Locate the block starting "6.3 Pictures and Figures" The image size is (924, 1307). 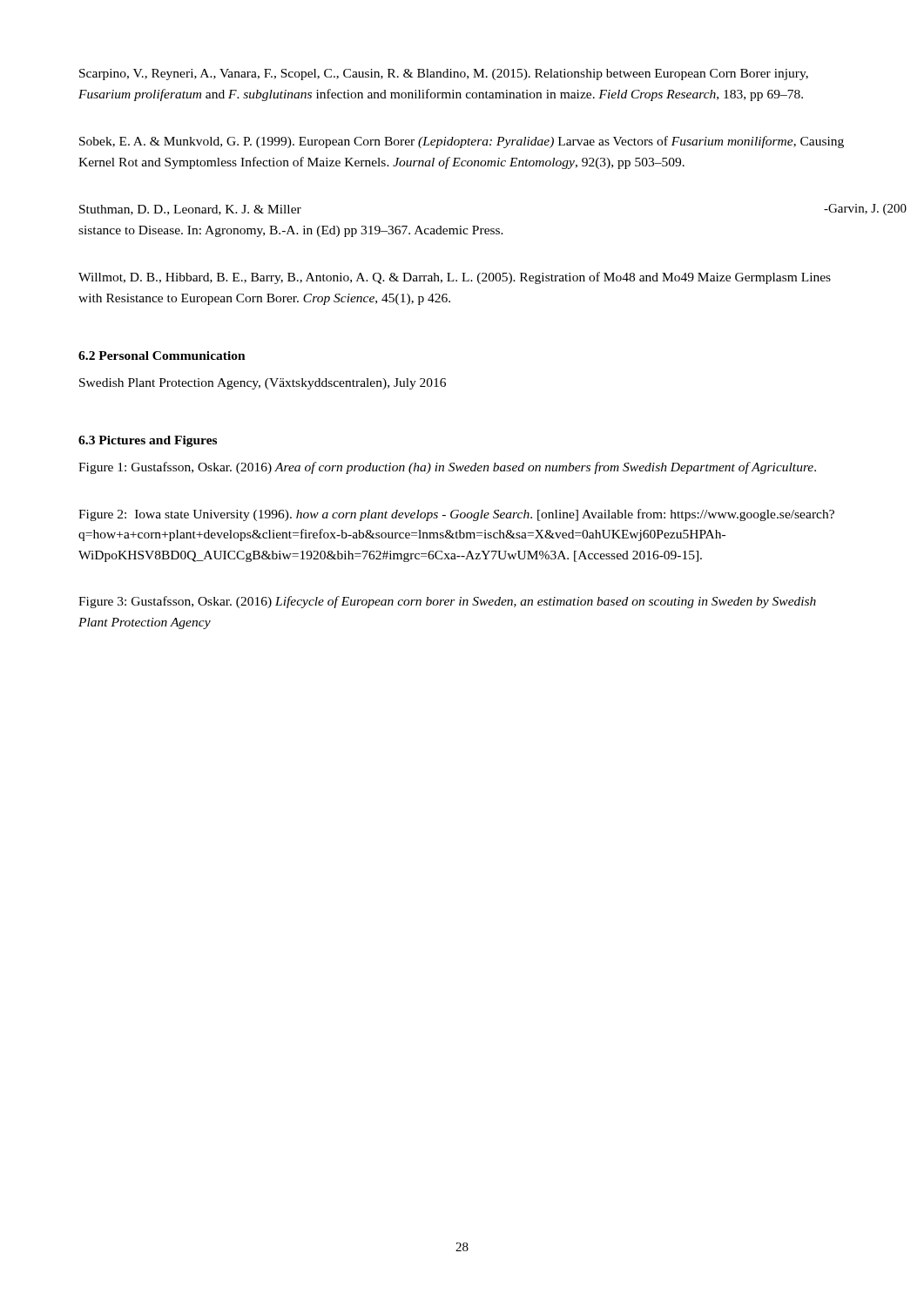(148, 440)
